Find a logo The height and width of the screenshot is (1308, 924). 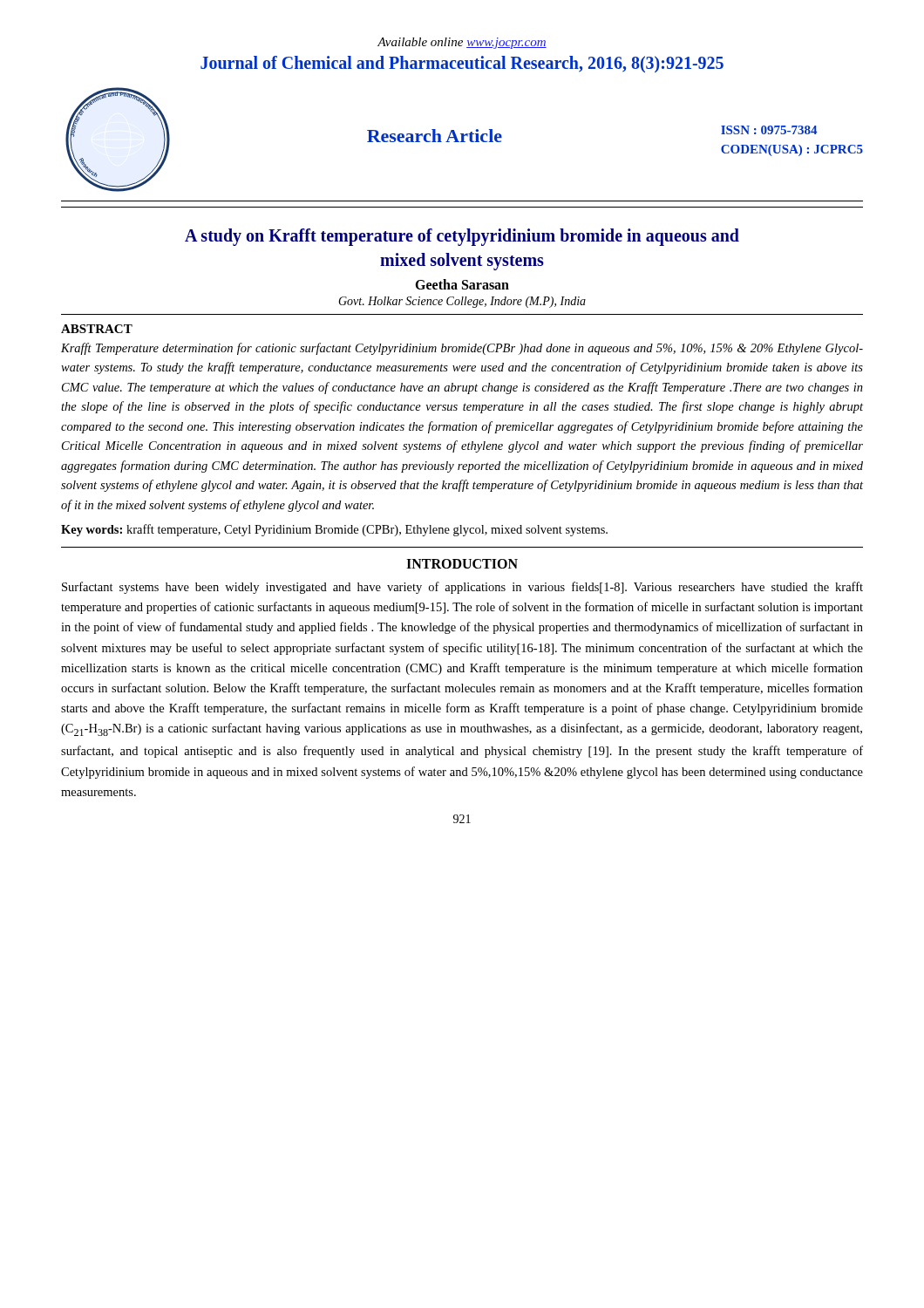[118, 140]
